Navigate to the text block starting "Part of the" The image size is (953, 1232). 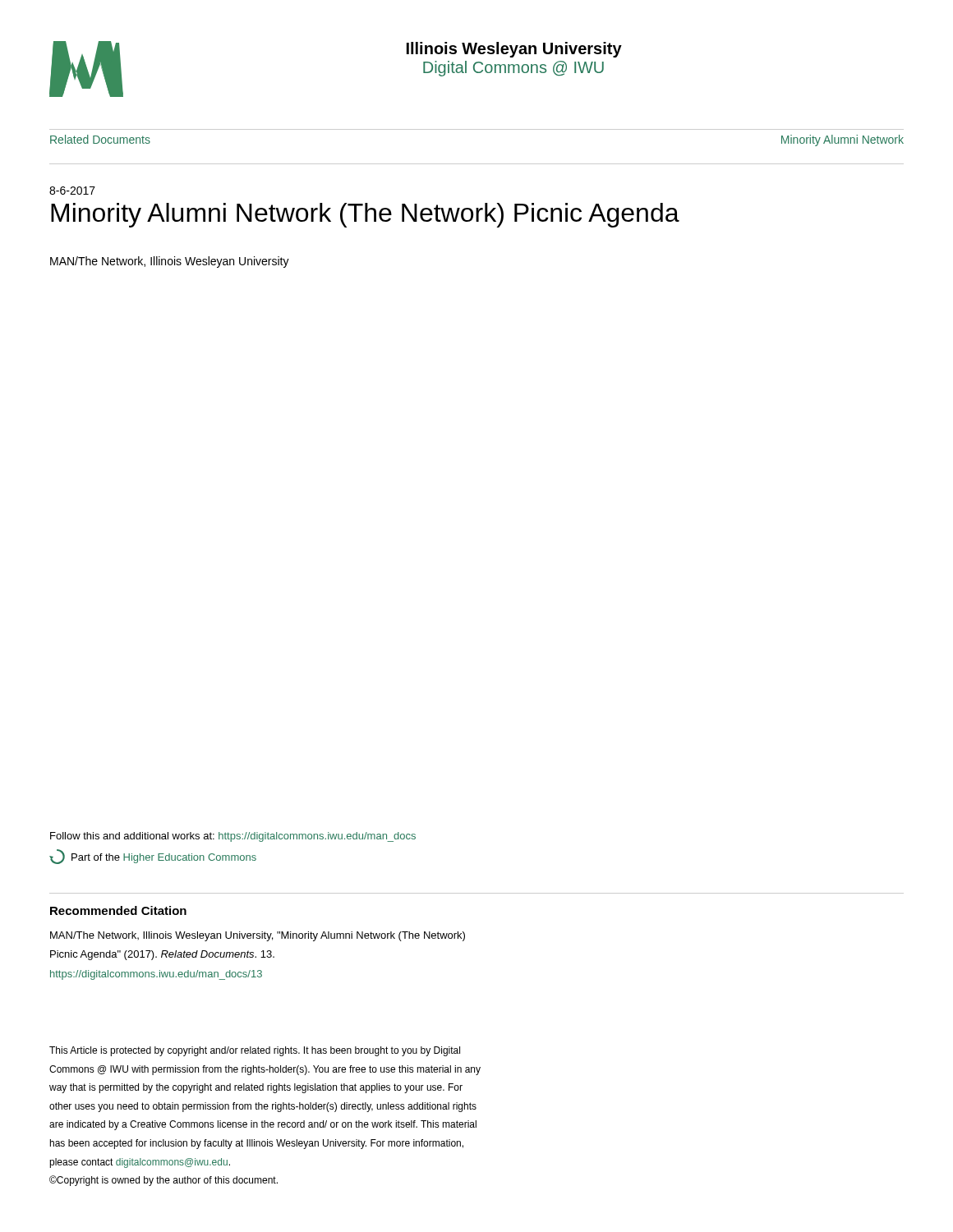pyautogui.click(x=153, y=857)
